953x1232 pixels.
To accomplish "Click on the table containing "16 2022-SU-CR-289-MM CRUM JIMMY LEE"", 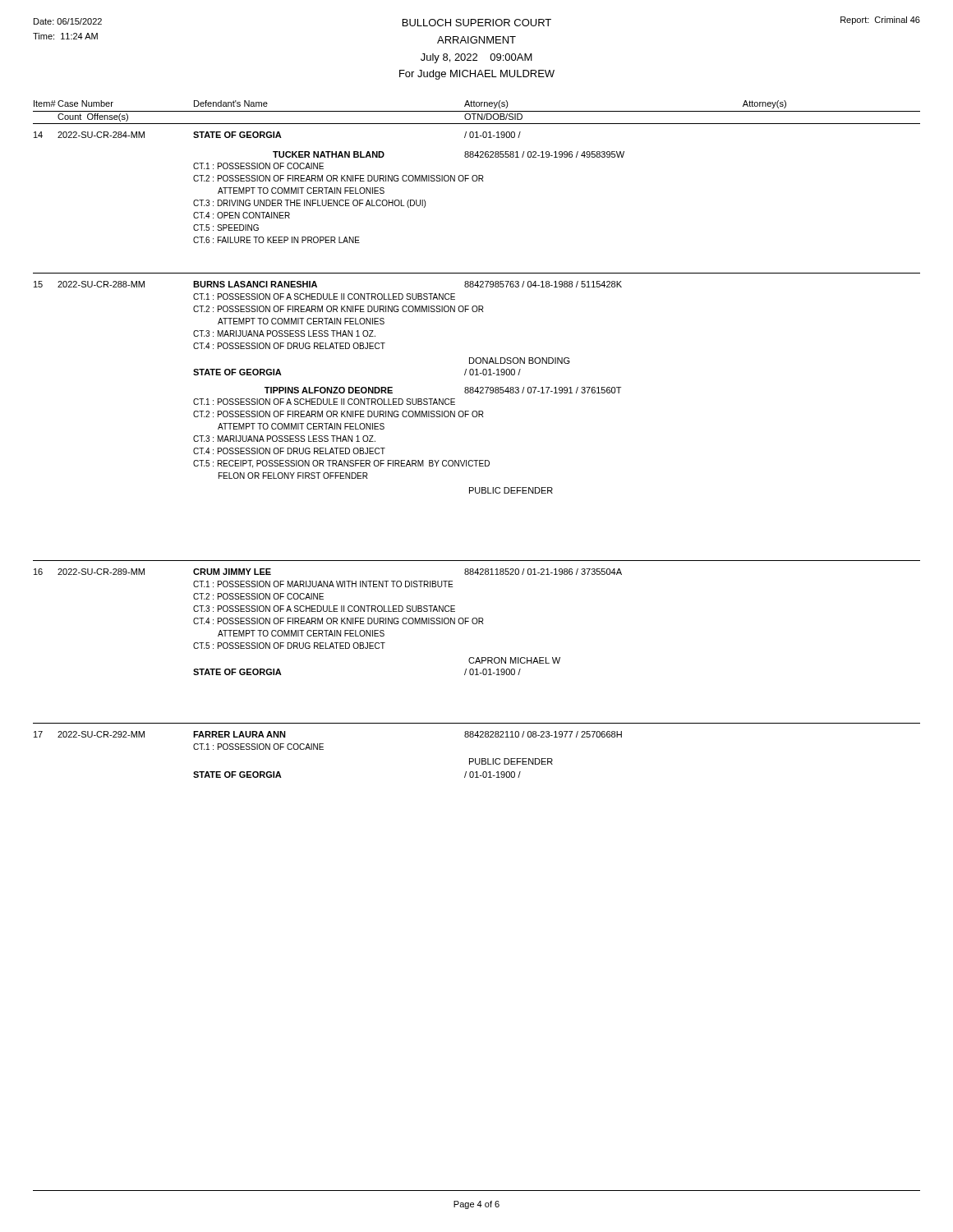I will (476, 622).
